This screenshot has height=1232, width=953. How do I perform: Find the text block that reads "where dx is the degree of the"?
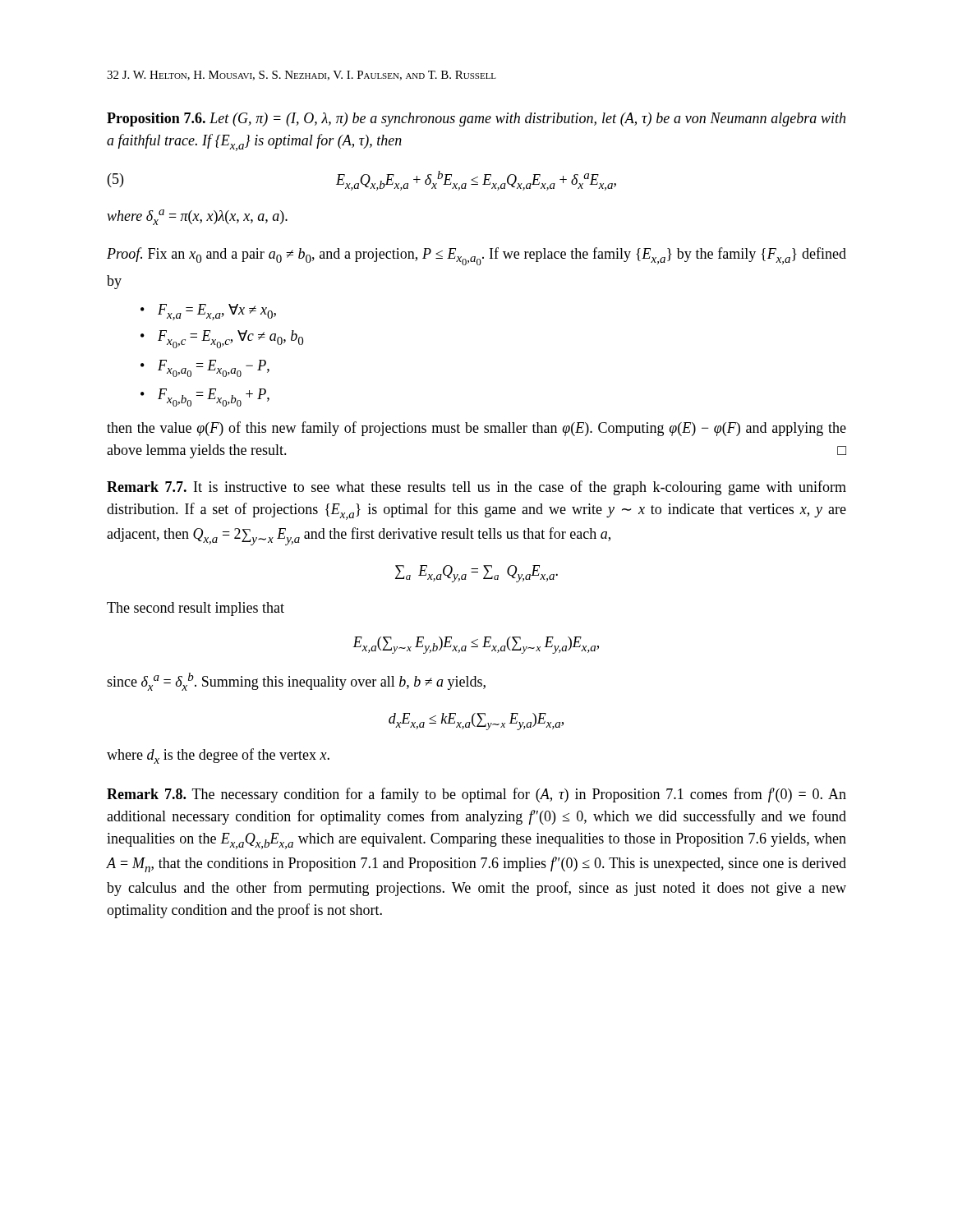click(219, 756)
